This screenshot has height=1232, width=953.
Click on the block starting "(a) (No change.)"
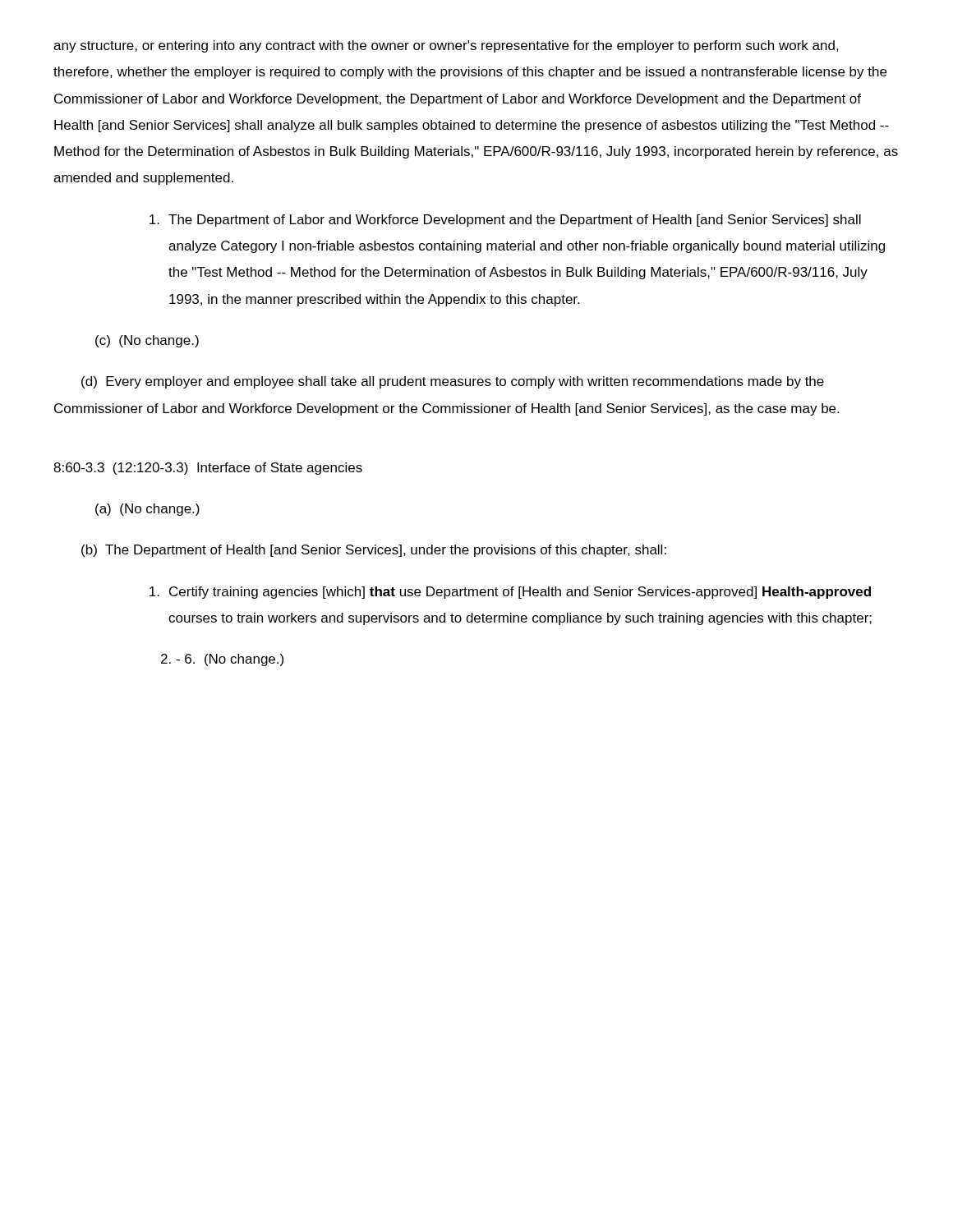click(147, 509)
